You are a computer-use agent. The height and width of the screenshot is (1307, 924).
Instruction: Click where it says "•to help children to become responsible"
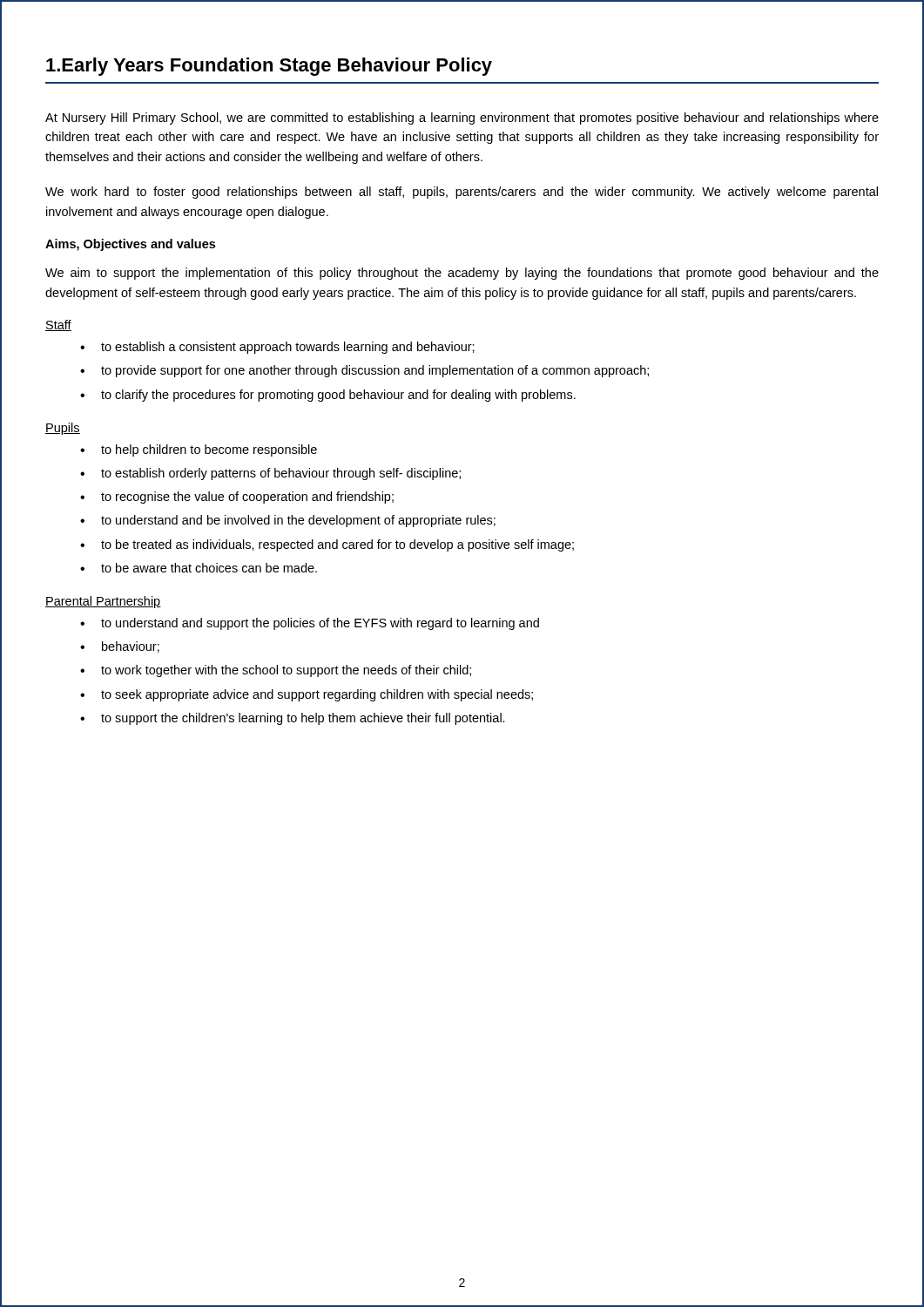[x=199, y=450]
